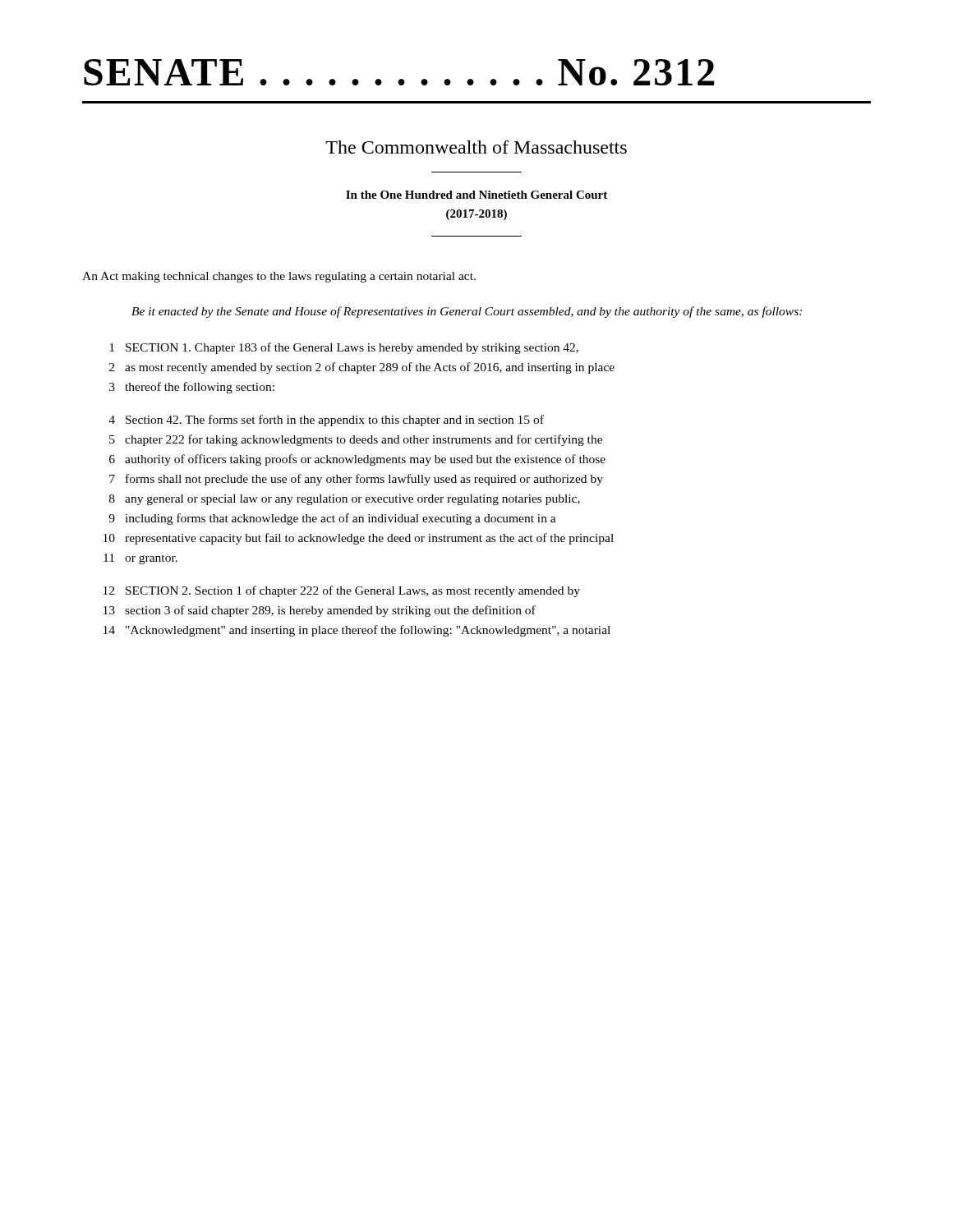Select the list item containing "10 representative capacity but fail to acknowledge the"
Viewport: 953px width, 1232px height.
pos(476,538)
